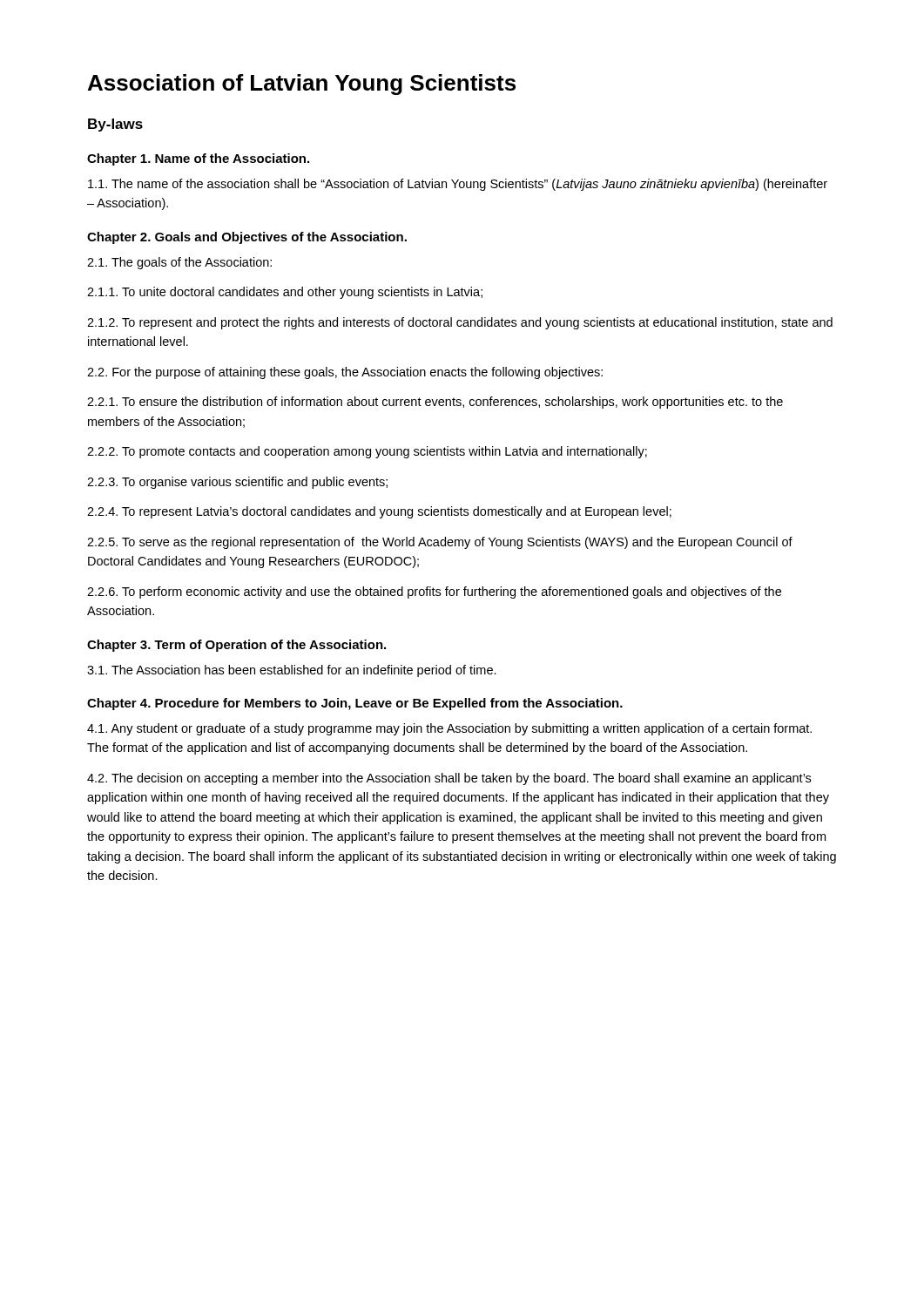Find the block starting "2.3. To organise various scientific"
Viewport: 924px width, 1307px height.
[x=238, y=482]
